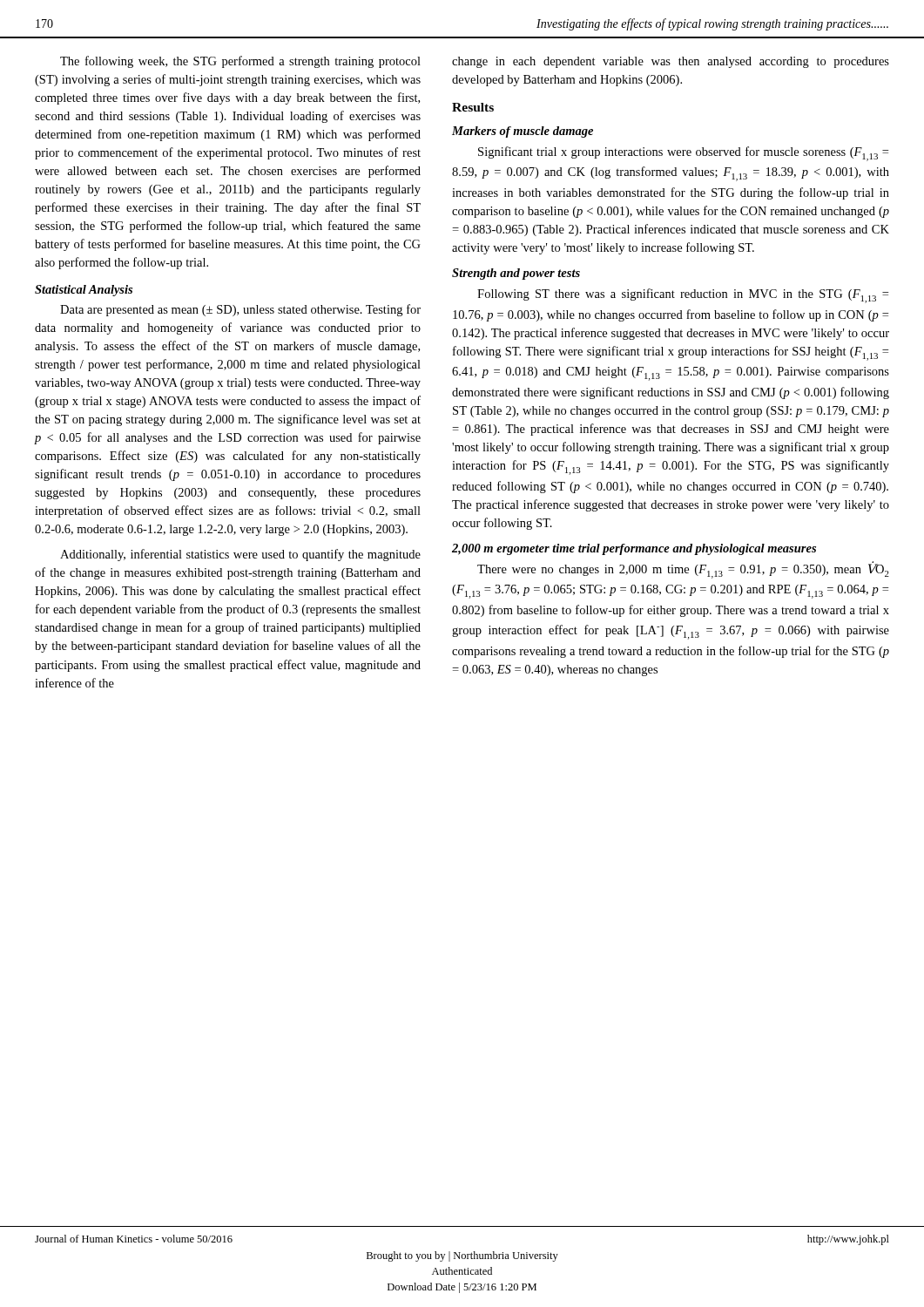Screen dimensions: 1307x924
Task: Click on the text block that says "The following week, the STG performed a strength"
Action: (x=228, y=162)
